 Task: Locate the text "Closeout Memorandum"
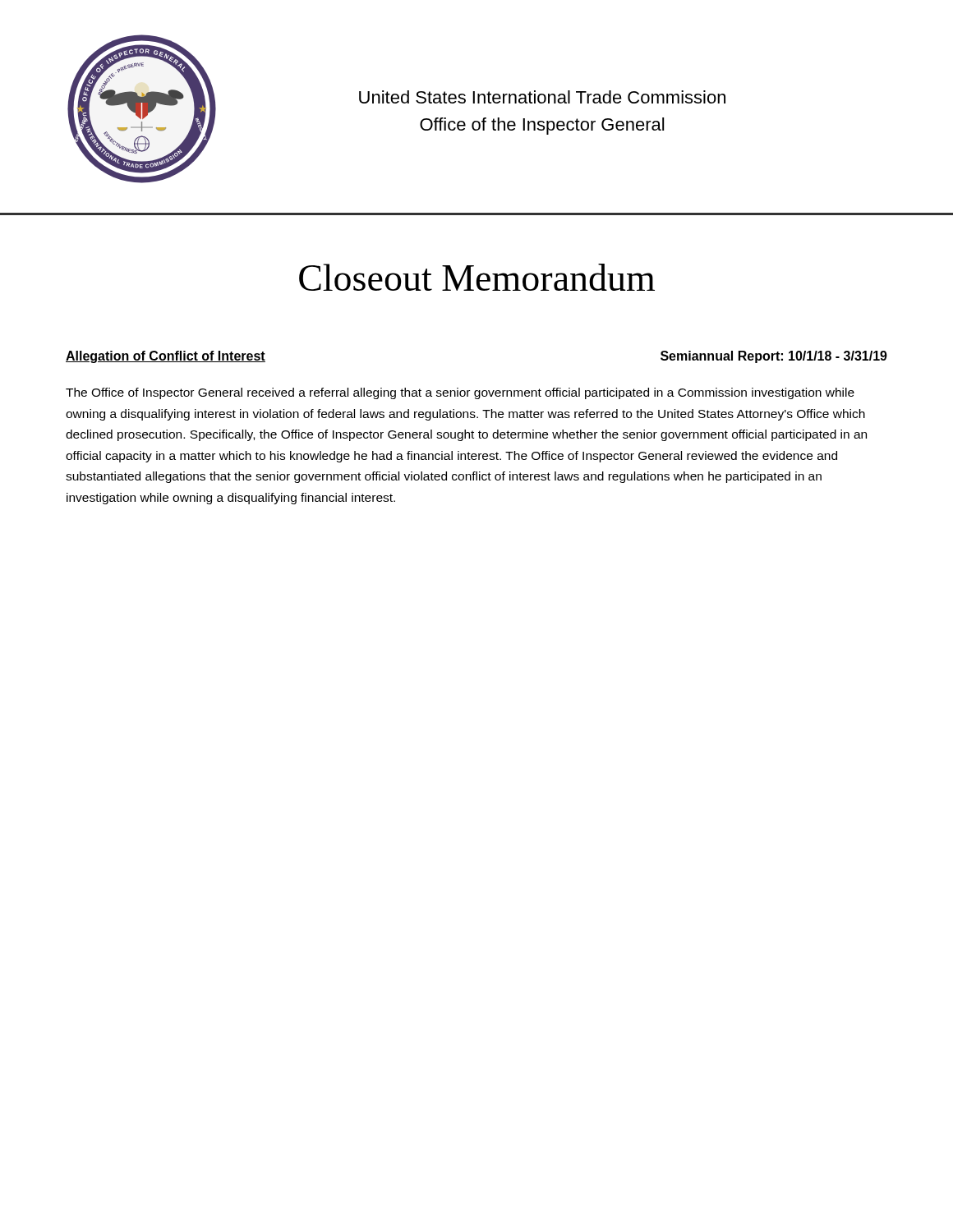tap(476, 278)
